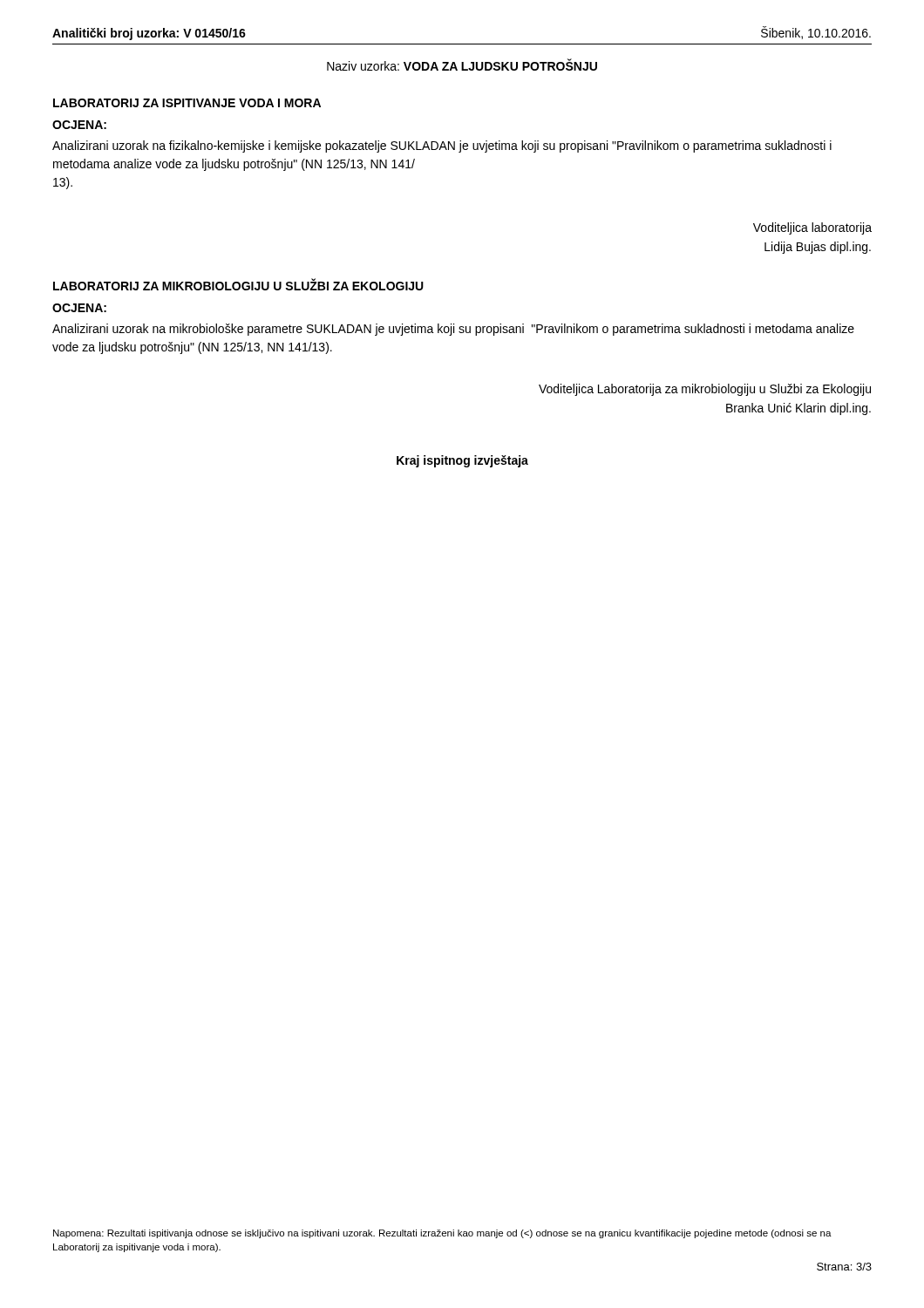
Task: Navigate to the text starting "Napomena: Rezultati ispitivanja odnose"
Action: click(x=442, y=1240)
